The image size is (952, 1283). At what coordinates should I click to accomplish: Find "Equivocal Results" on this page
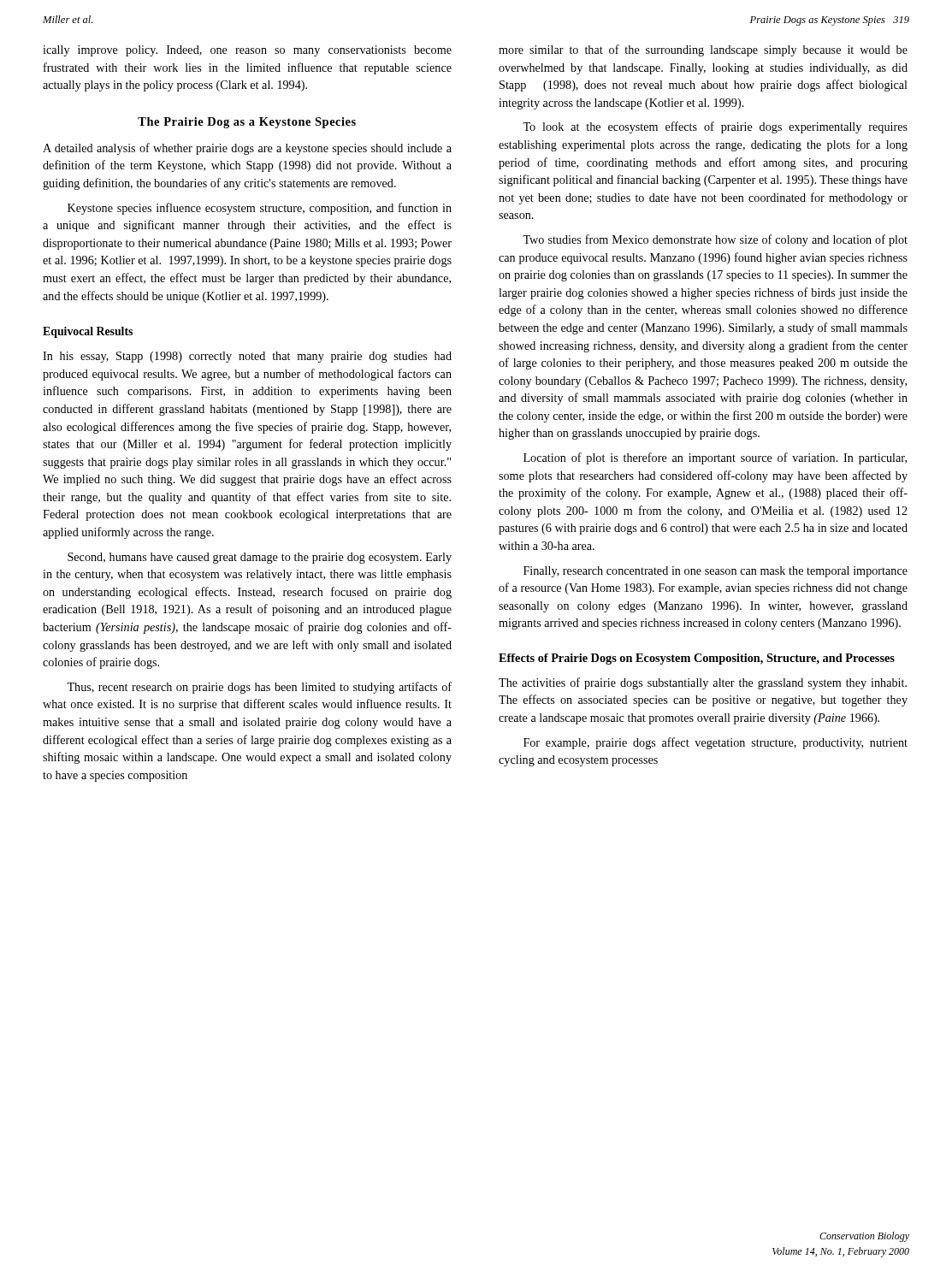pos(88,332)
